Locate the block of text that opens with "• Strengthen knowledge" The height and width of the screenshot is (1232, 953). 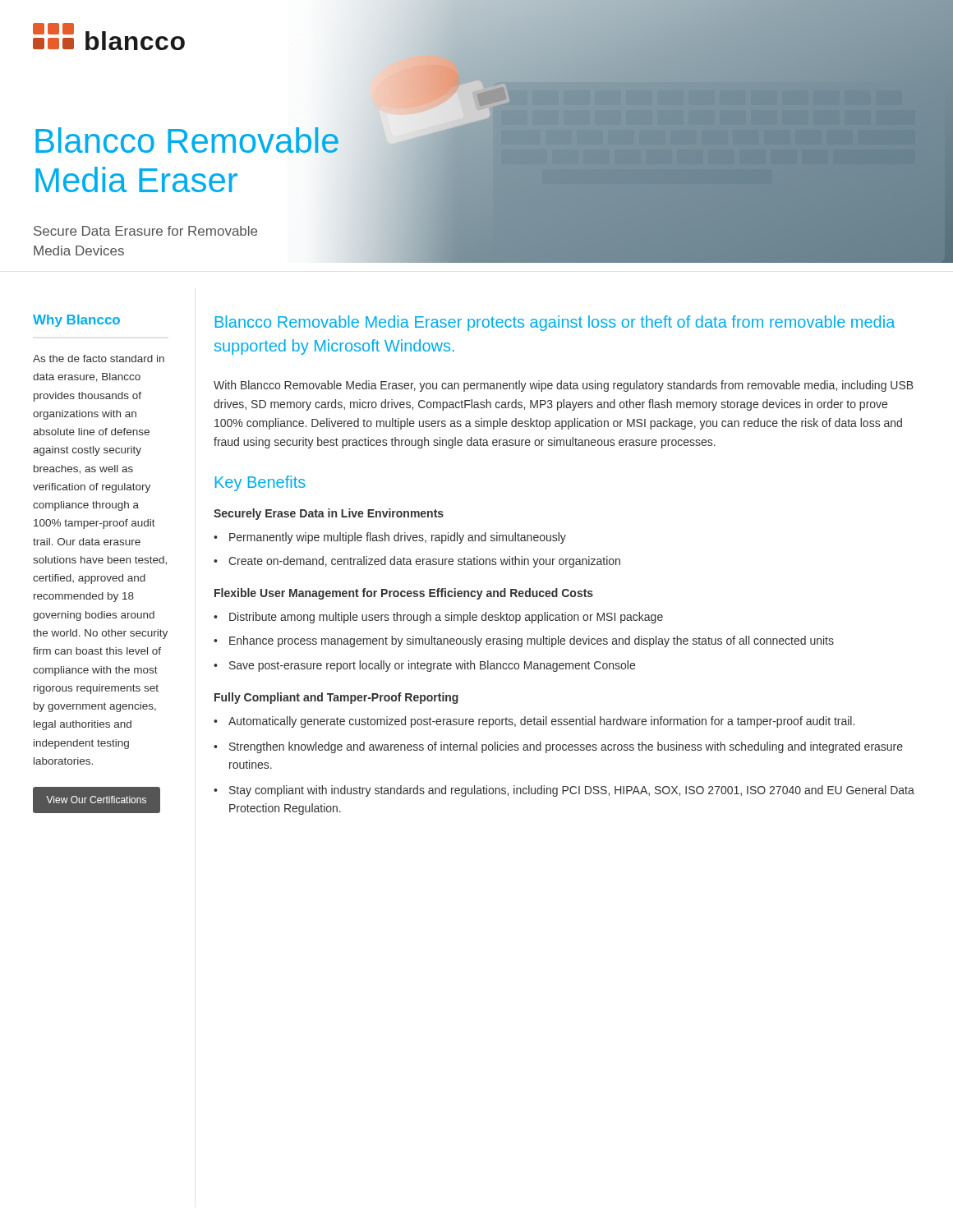pyautogui.click(x=558, y=754)
